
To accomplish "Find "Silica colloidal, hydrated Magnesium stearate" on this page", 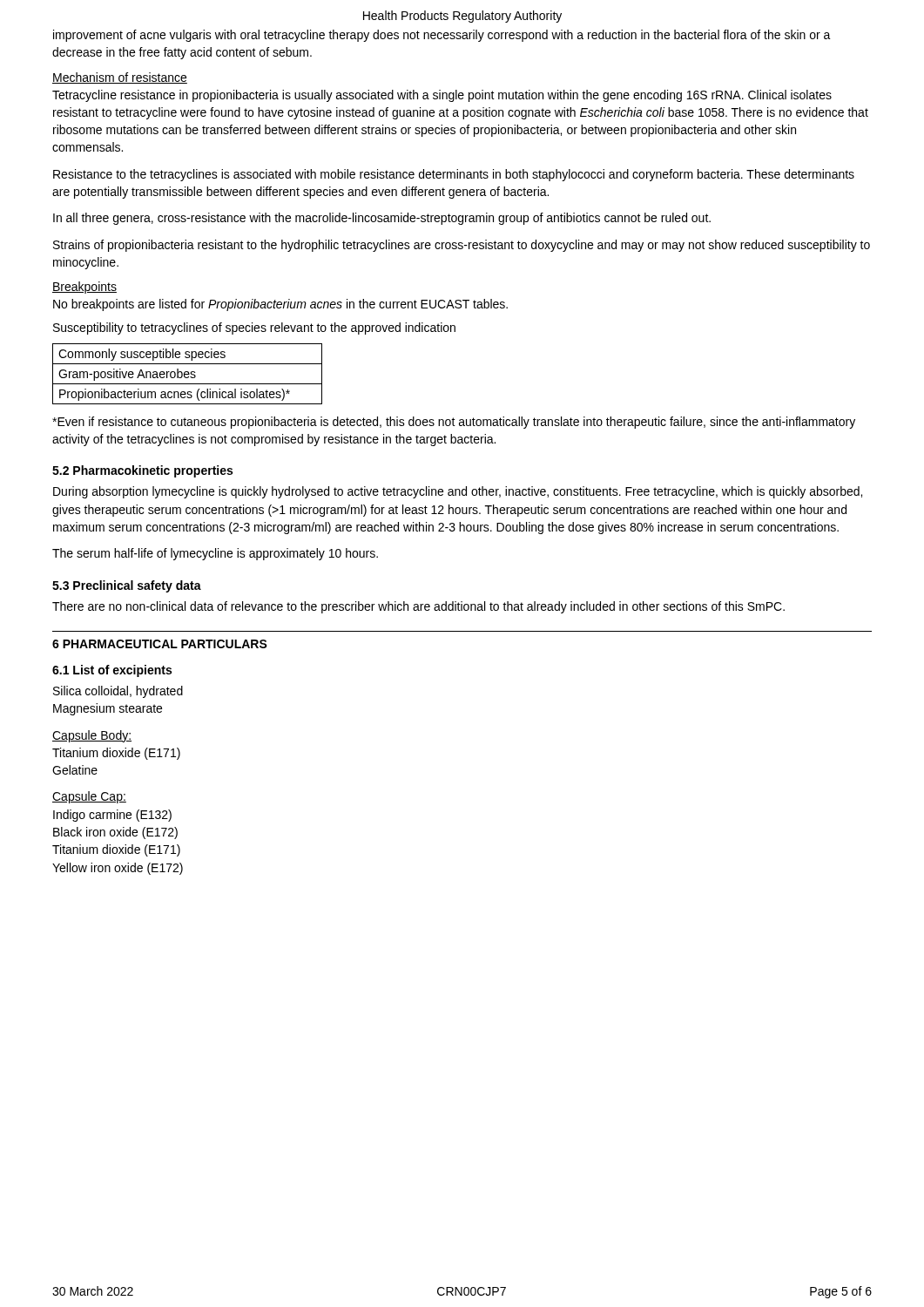I will click(118, 700).
